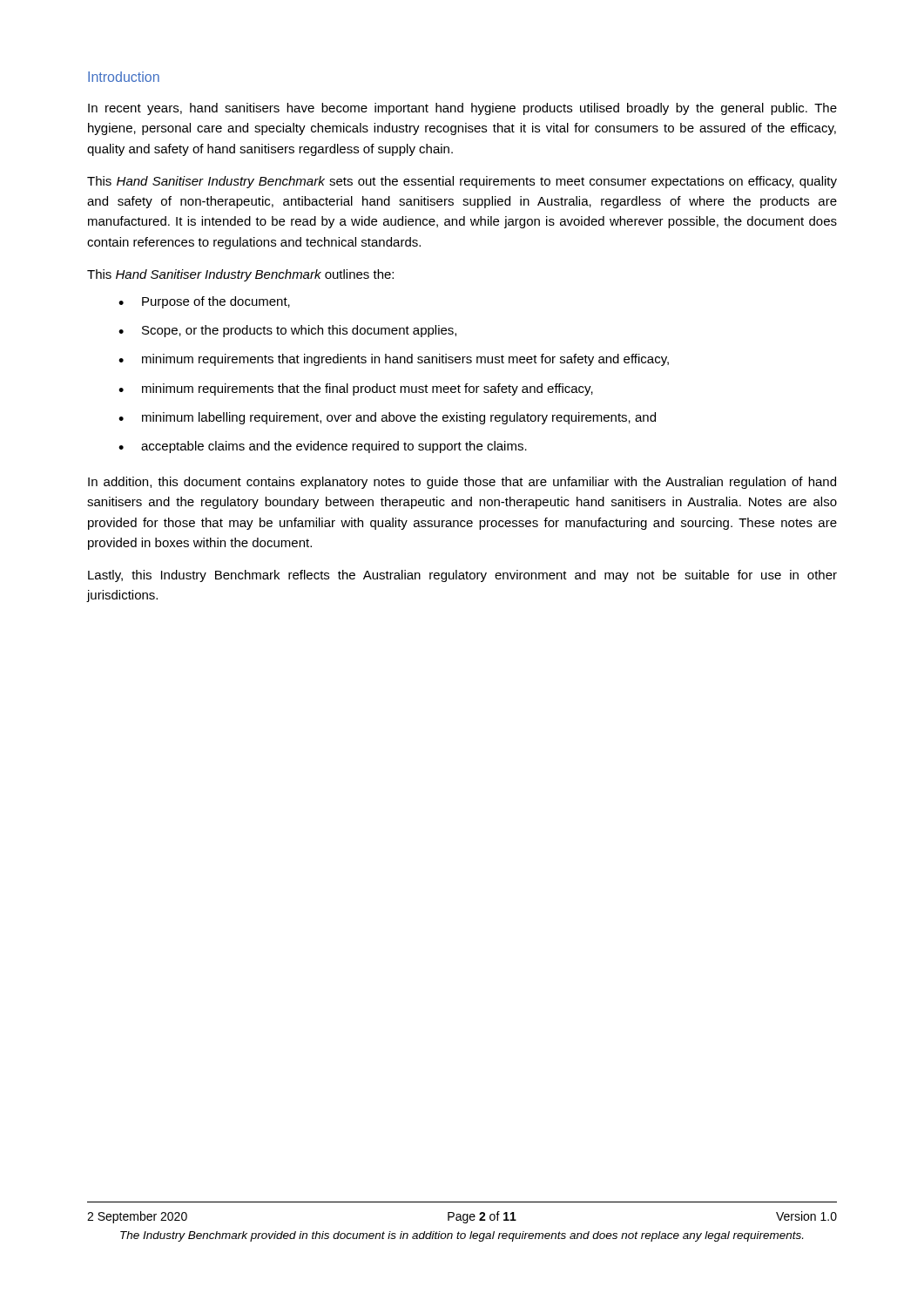Select the text starting "In addition, this document contains explanatory notes to"

click(462, 512)
